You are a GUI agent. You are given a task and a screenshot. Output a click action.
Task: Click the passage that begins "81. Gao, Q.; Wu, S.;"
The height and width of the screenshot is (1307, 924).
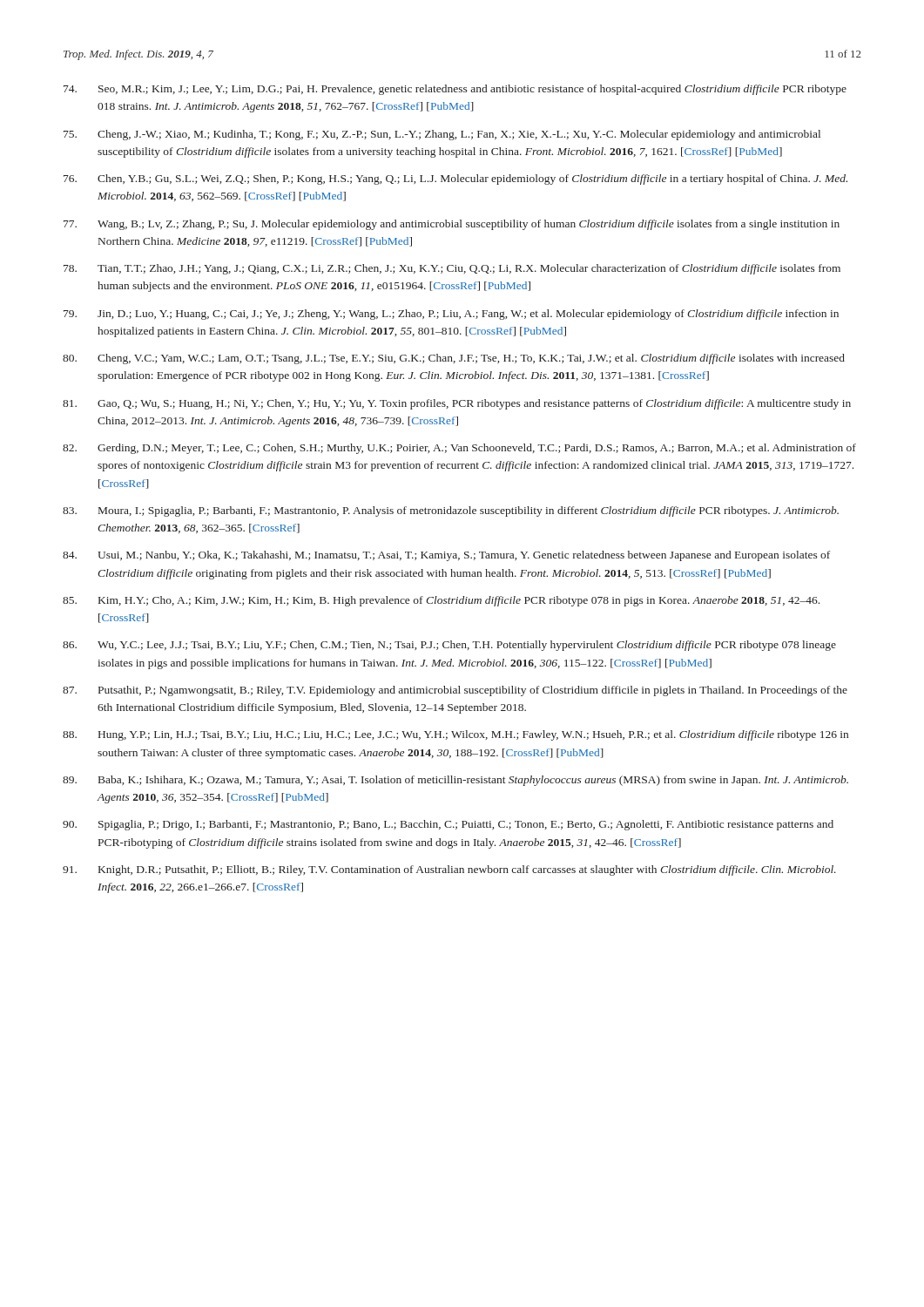click(462, 412)
